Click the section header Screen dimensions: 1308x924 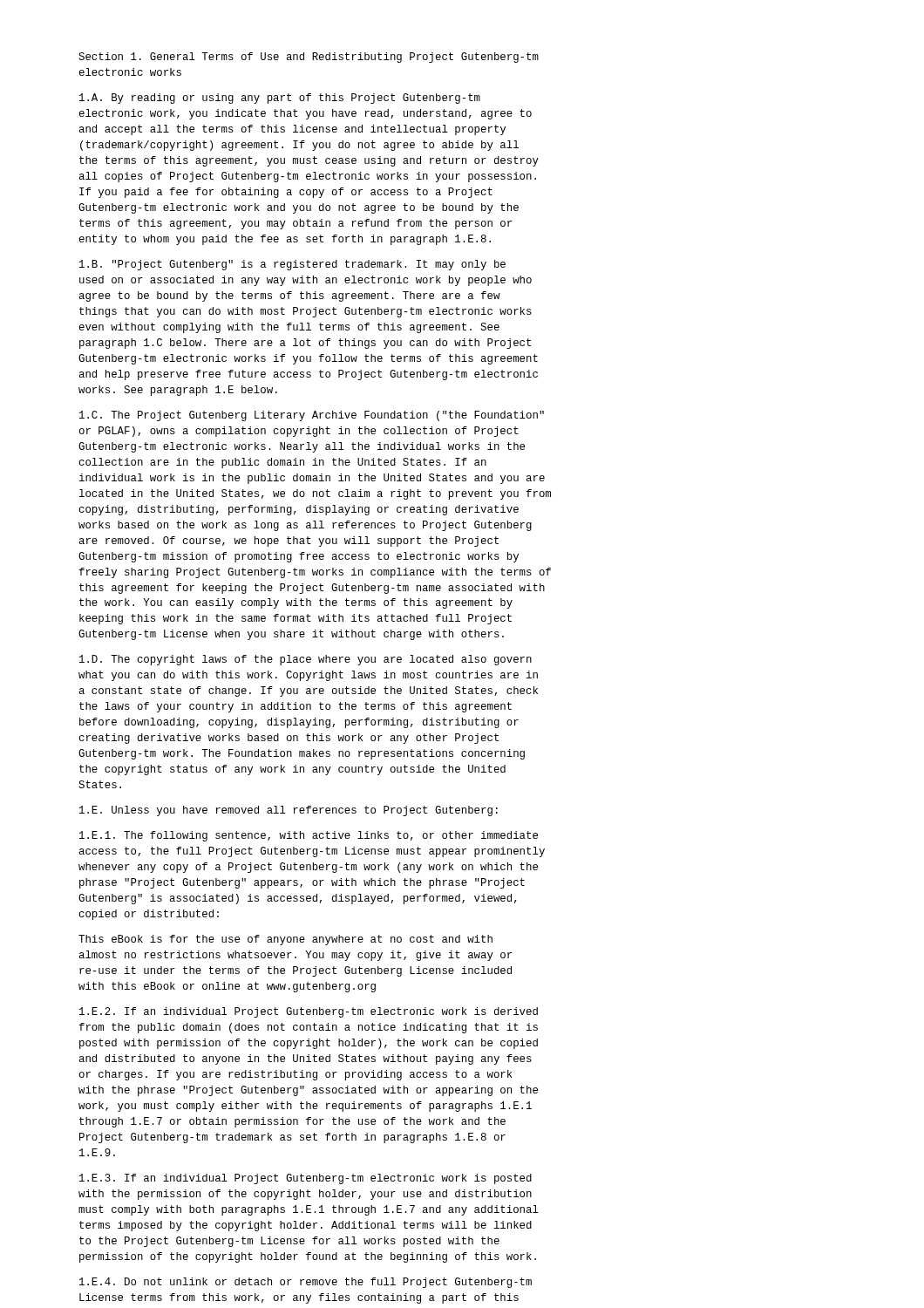(x=309, y=65)
